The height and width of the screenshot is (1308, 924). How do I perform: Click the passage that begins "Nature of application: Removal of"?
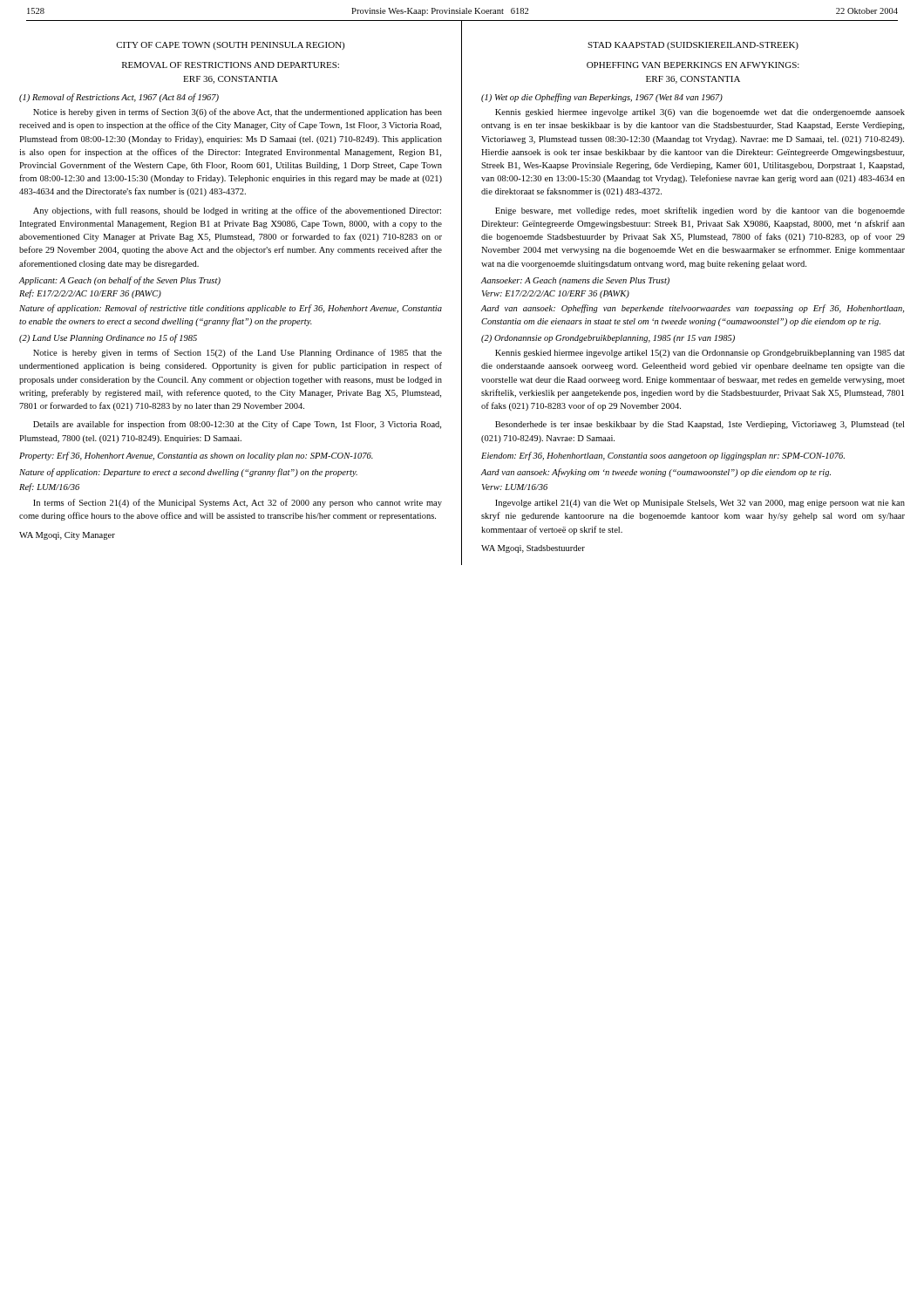(231, 315)
